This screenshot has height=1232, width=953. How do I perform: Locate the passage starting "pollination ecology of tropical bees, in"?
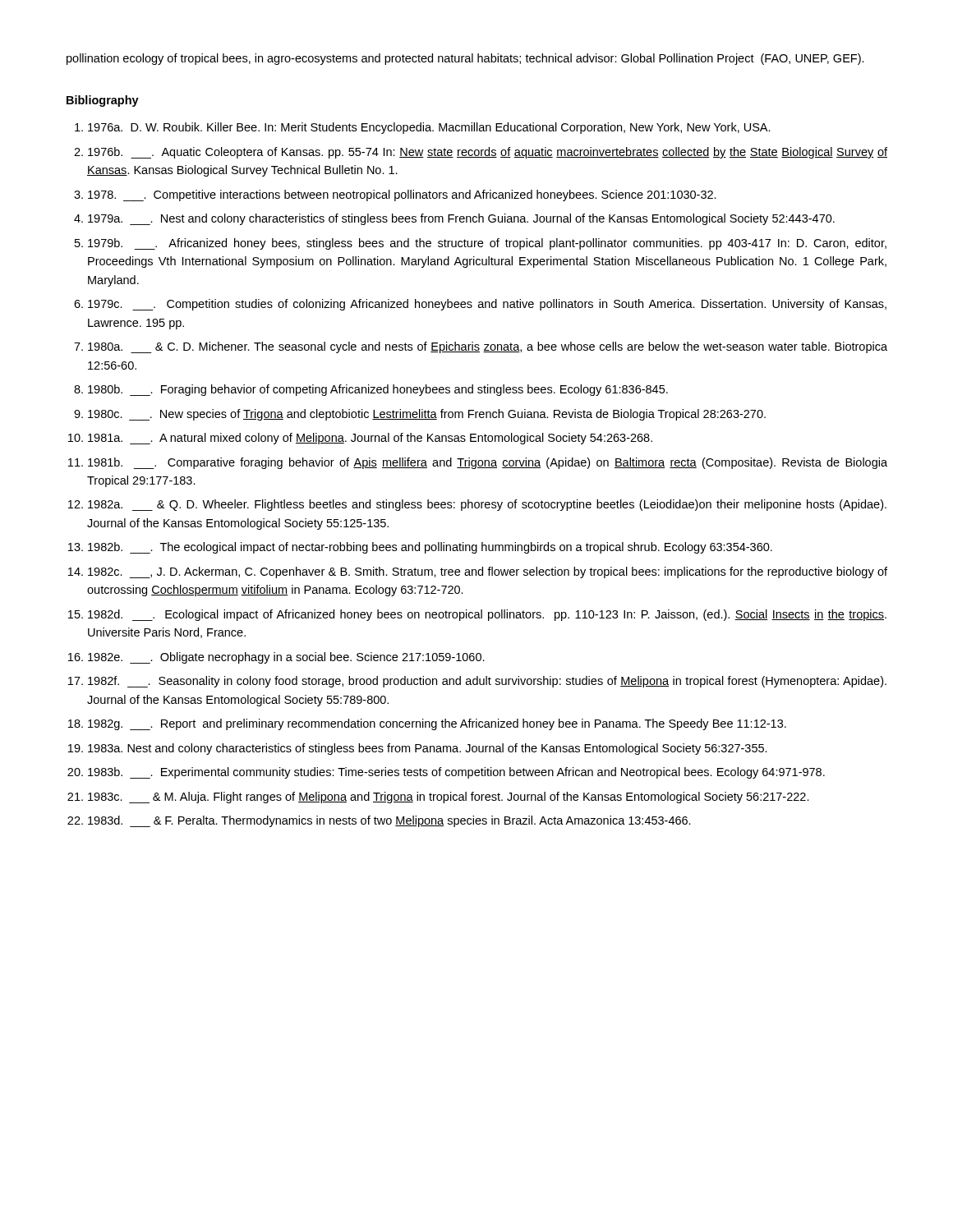465,58
